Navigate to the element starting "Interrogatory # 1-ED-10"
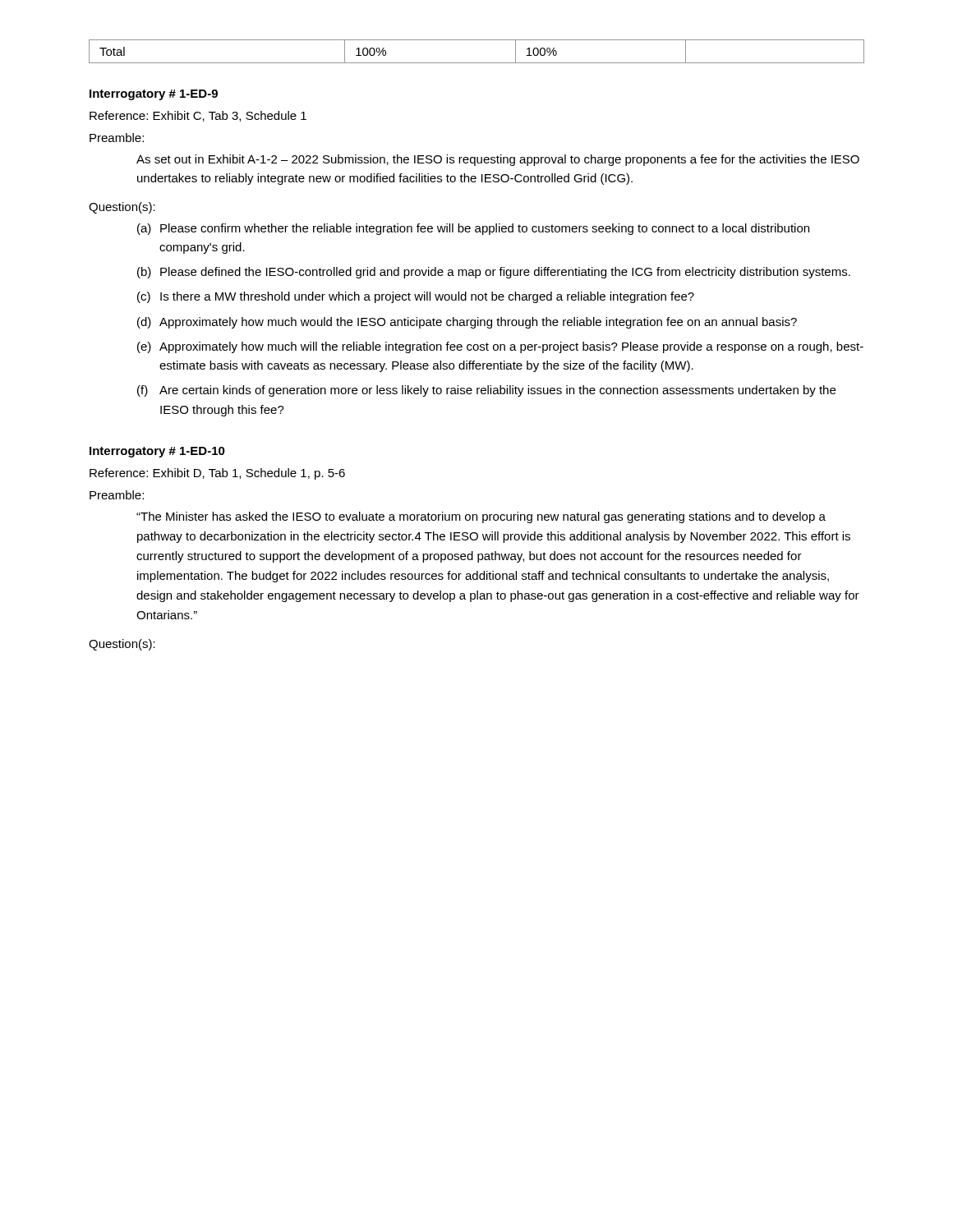 click(157, 450)
